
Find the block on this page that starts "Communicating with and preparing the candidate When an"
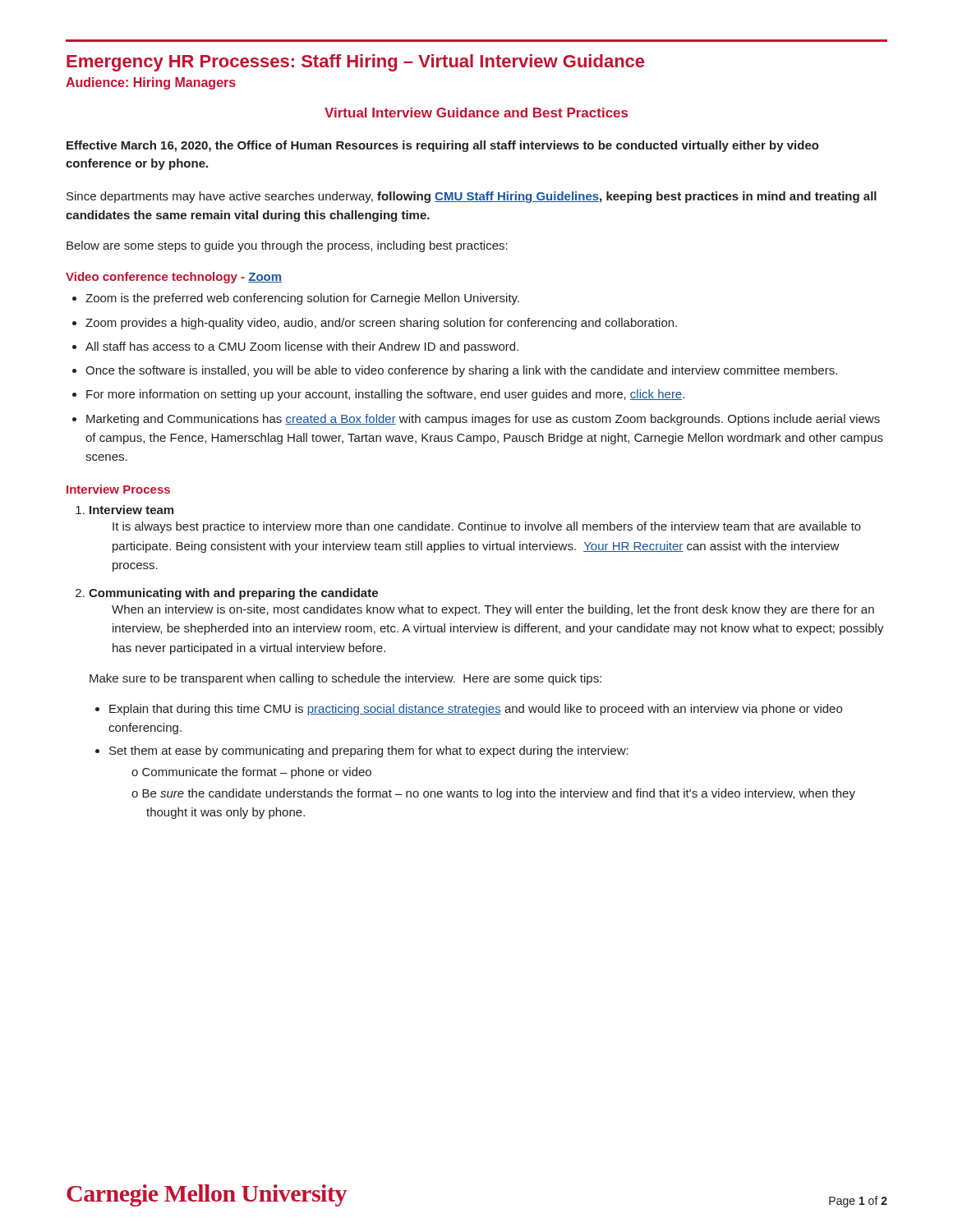[x=488, y=621]
